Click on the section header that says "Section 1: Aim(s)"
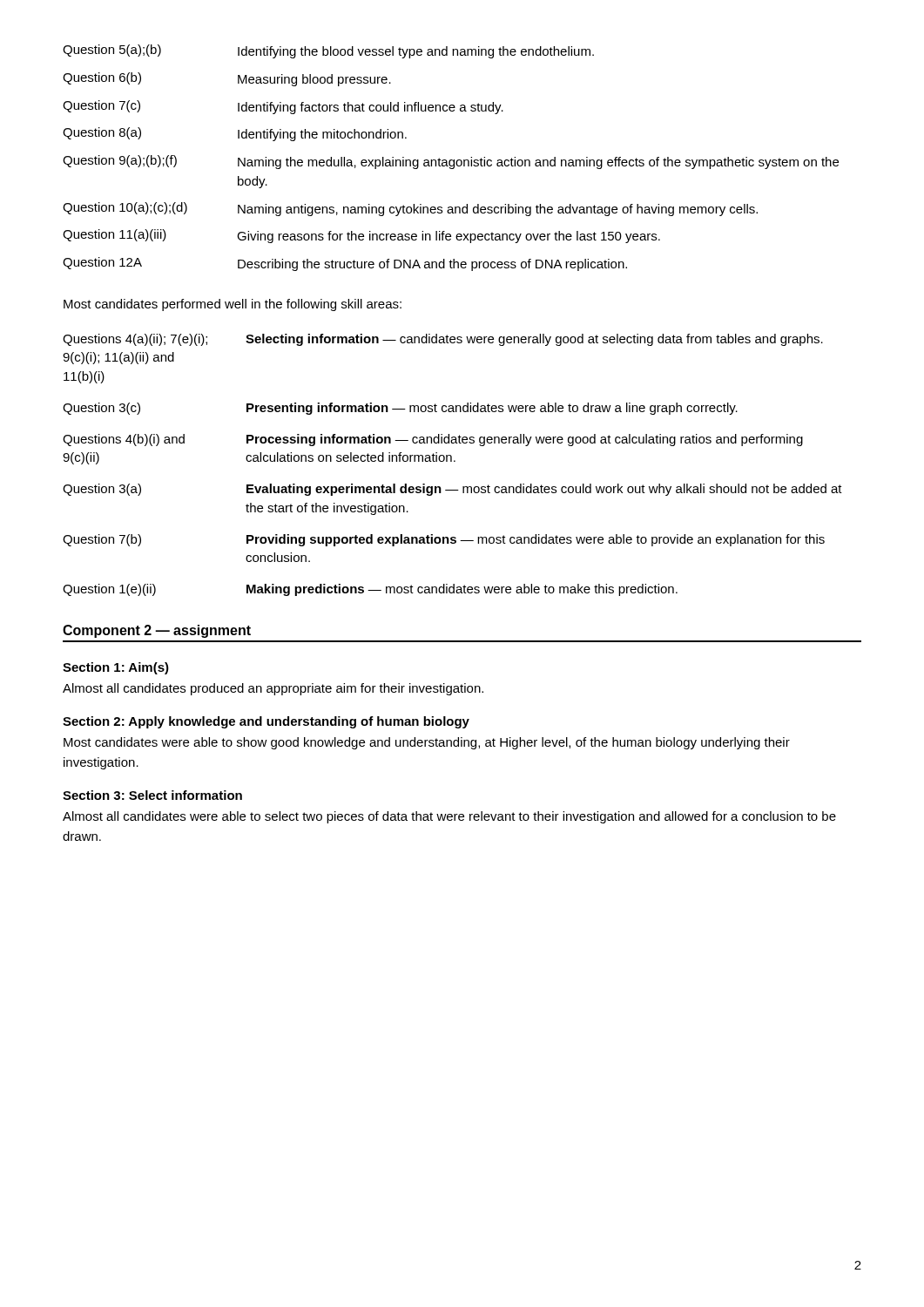 point(116,667)
